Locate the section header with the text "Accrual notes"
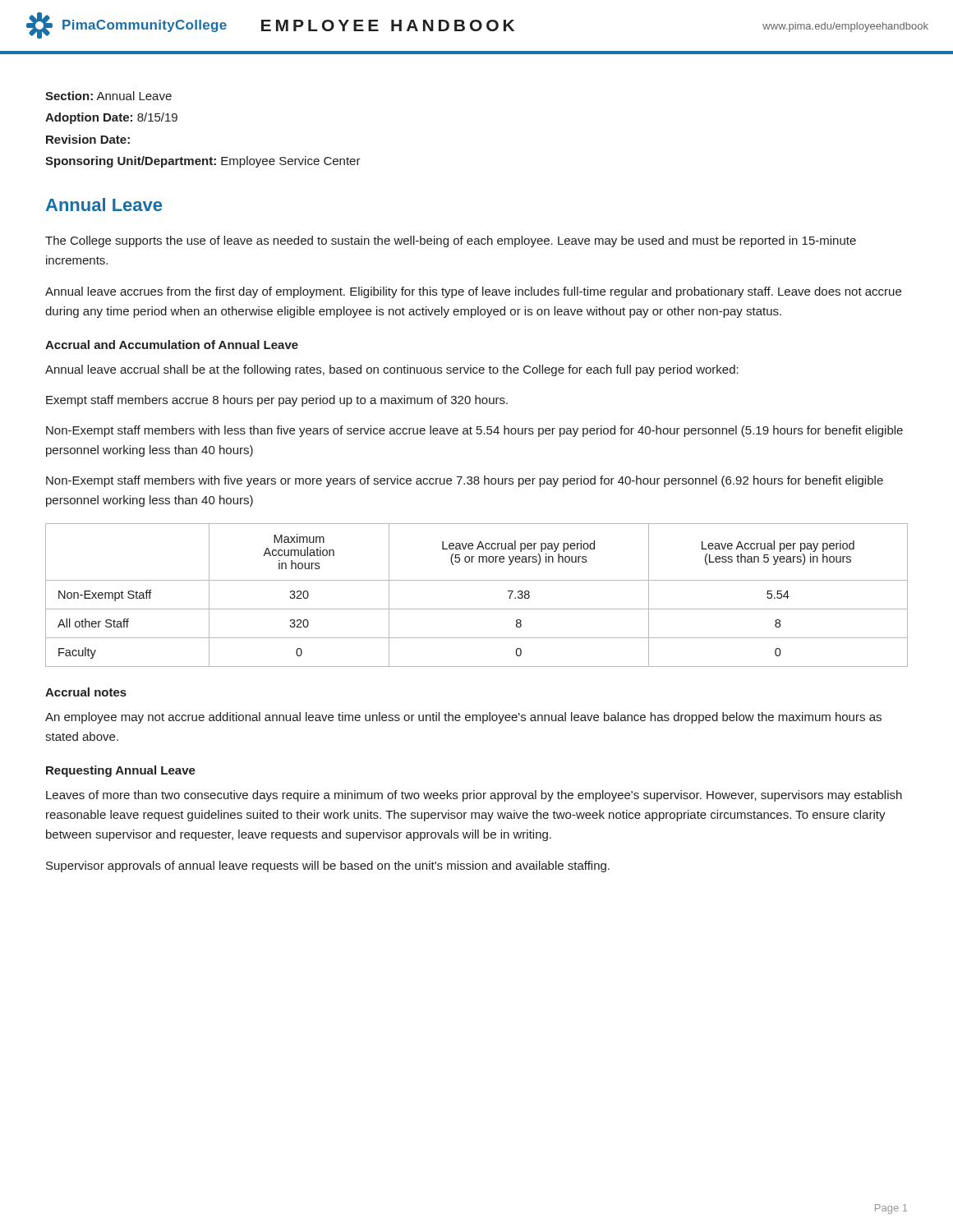The image size is (953, 1232). tap(86, 692)
